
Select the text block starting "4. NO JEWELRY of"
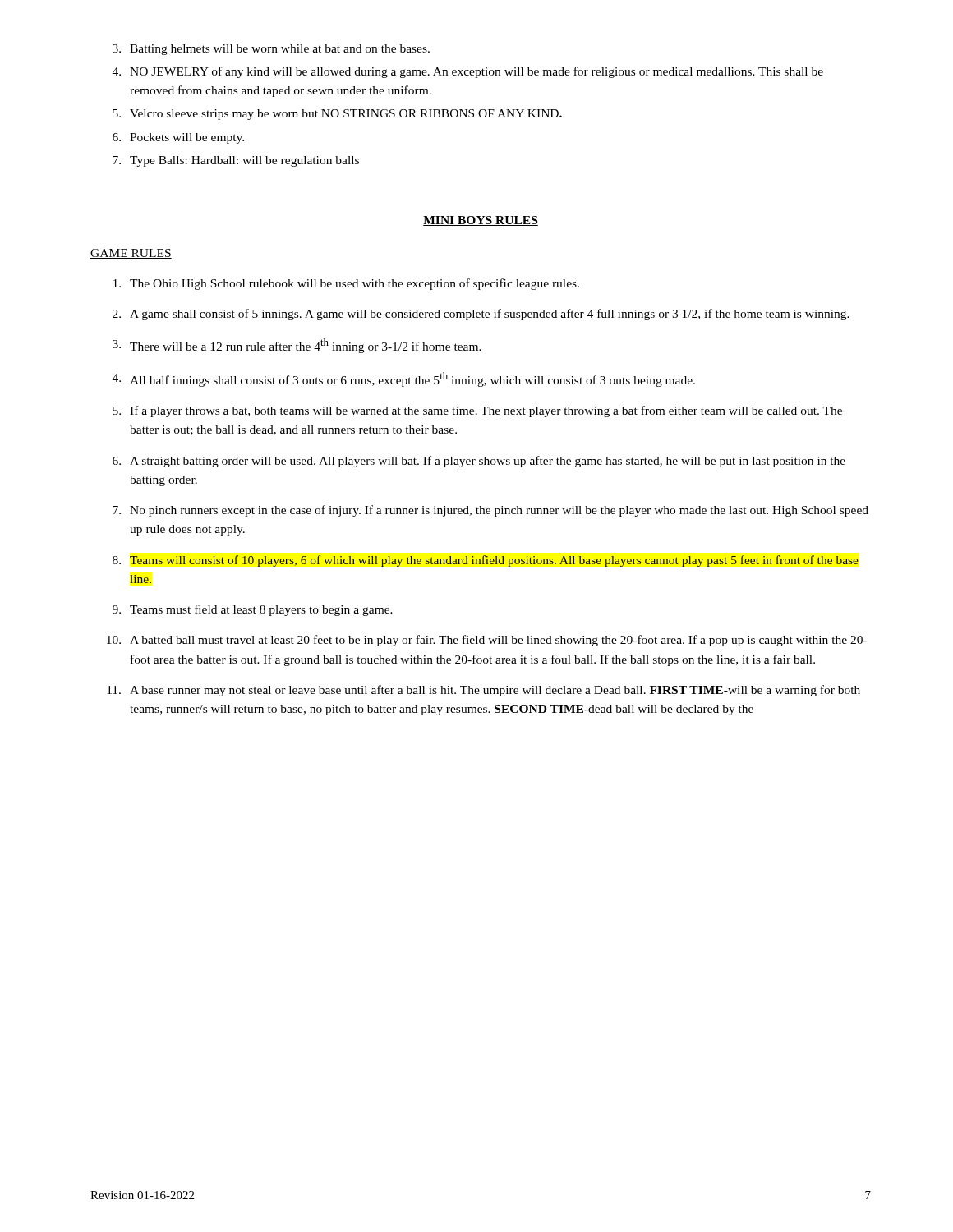click(x=481, y=81)
